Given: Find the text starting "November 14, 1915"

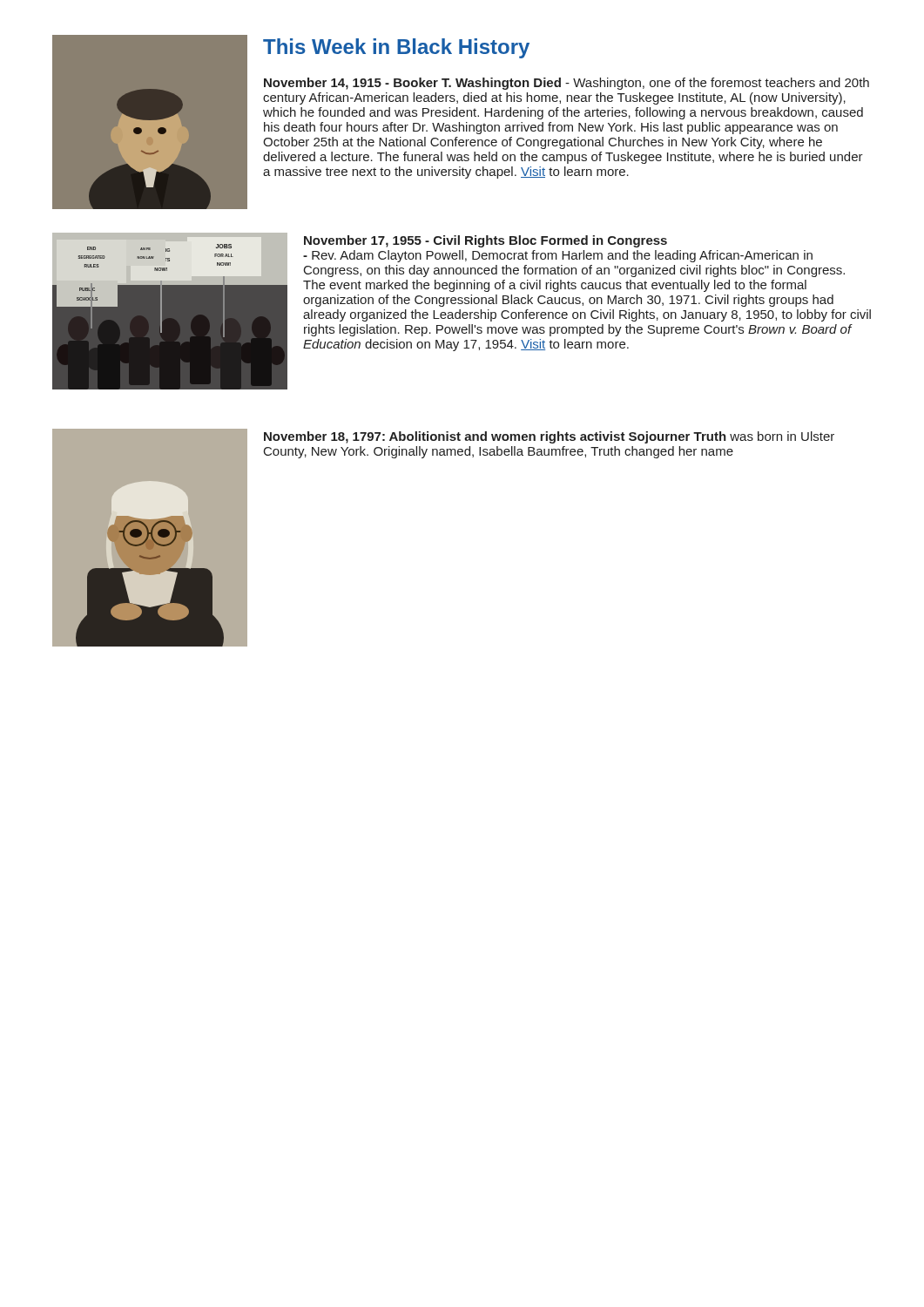Looking at the screenshot, I should point(567,127).
